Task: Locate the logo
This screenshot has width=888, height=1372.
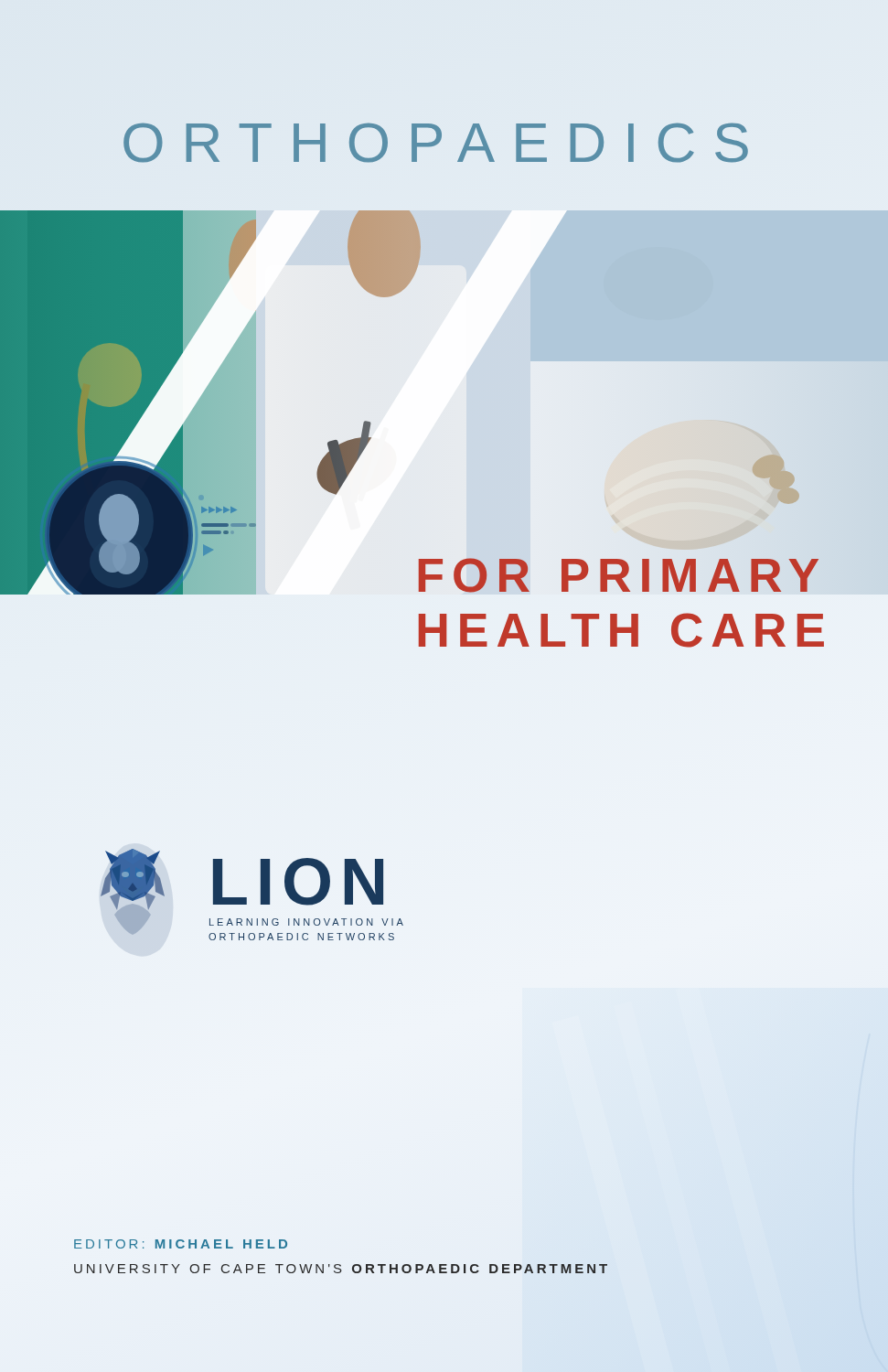Action: pyautogui.click(x=240, y=896)
